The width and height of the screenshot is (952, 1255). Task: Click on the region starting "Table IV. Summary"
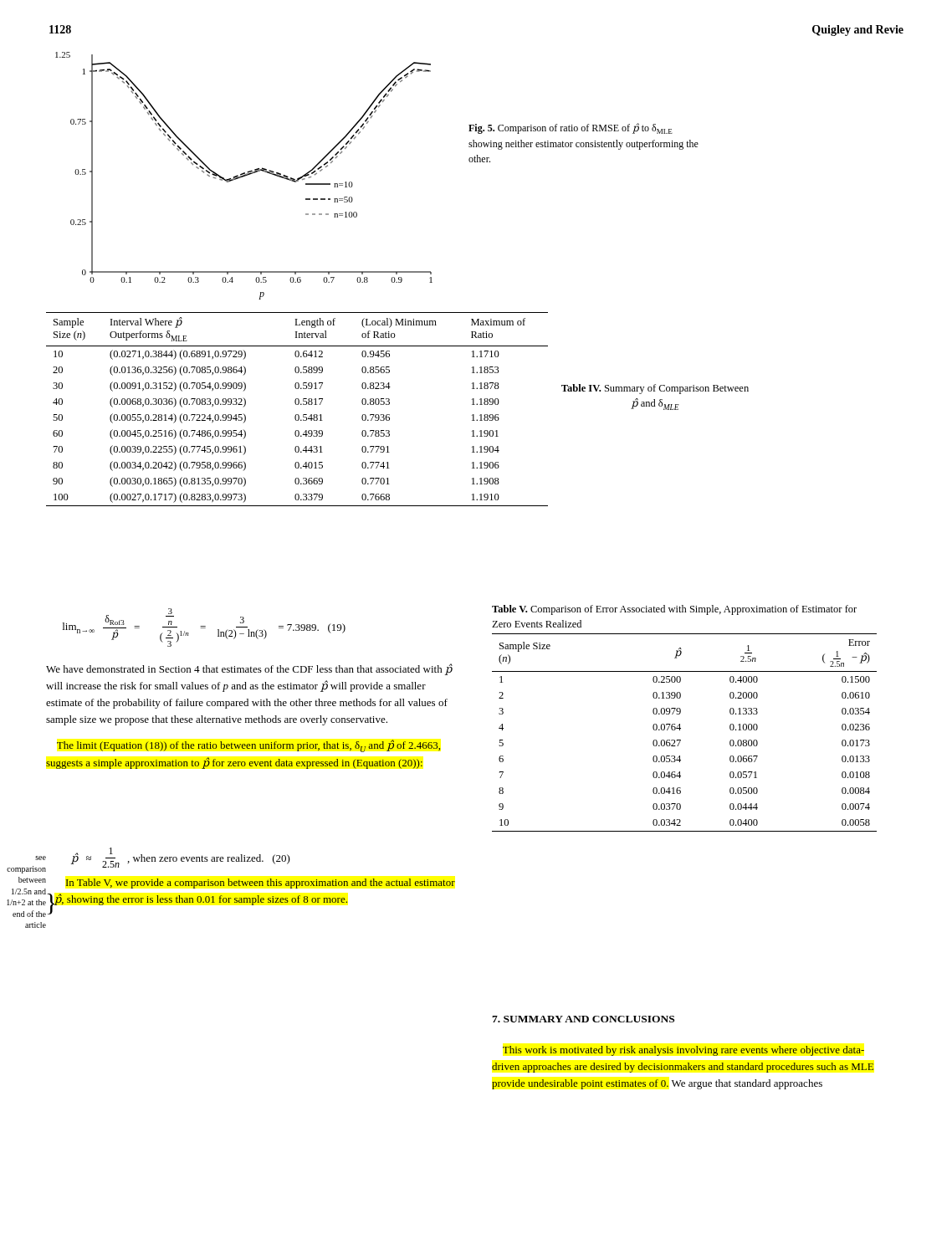[655, 397]
